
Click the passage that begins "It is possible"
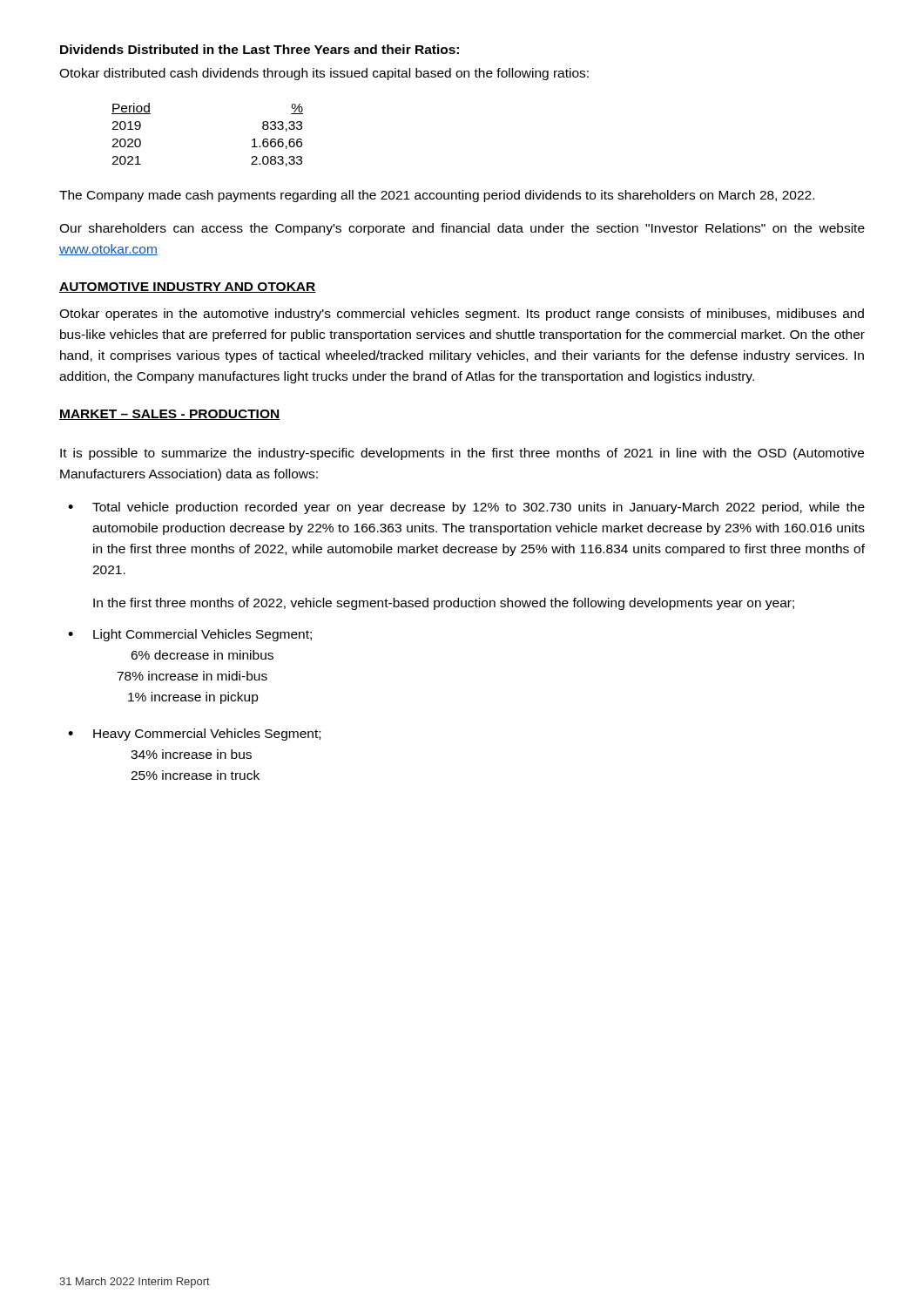(462, 463)
